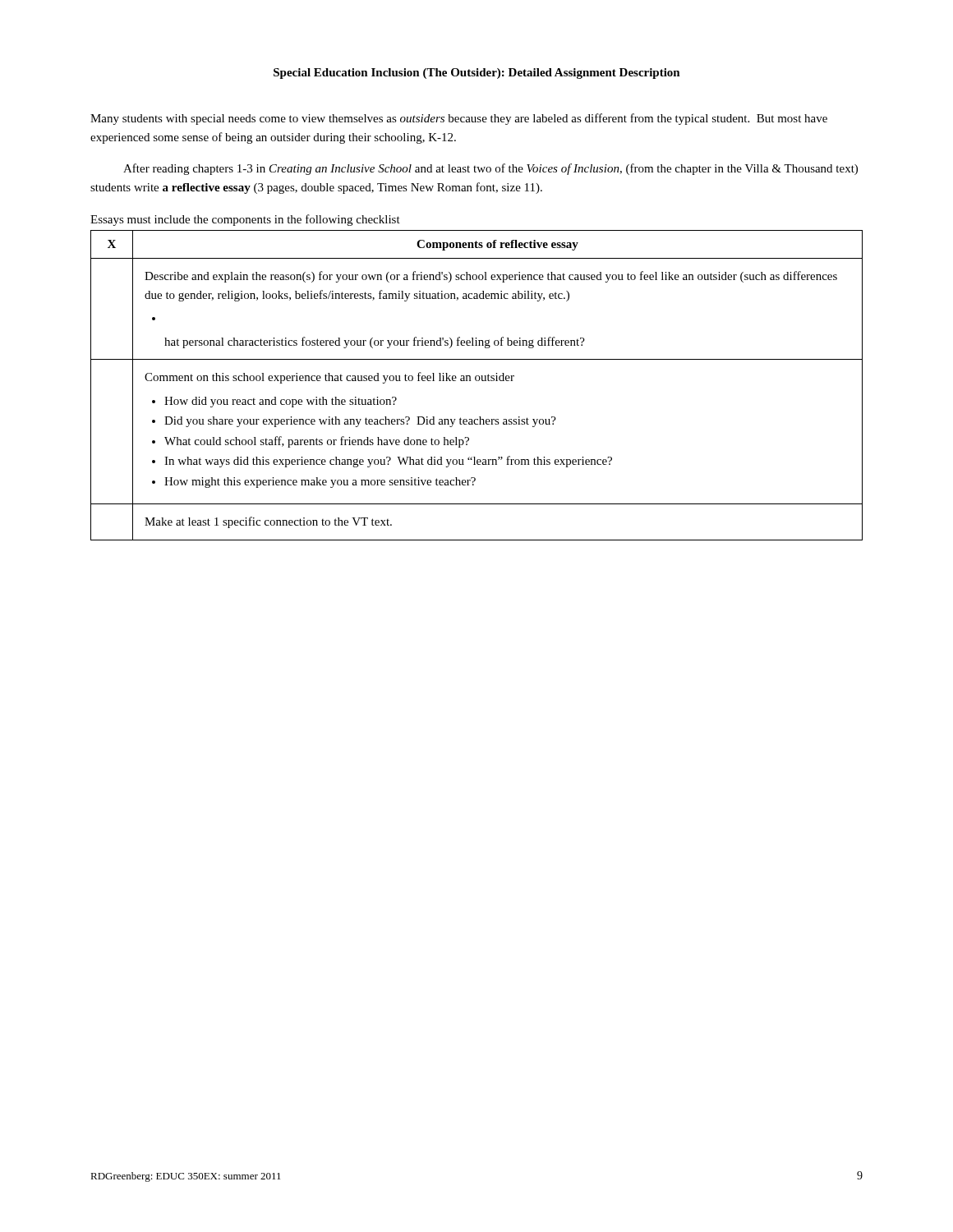The image size is (953, 1232).
Task: Locate the table with the text "Comment on this school"
Action: click(x=476, y=385)
